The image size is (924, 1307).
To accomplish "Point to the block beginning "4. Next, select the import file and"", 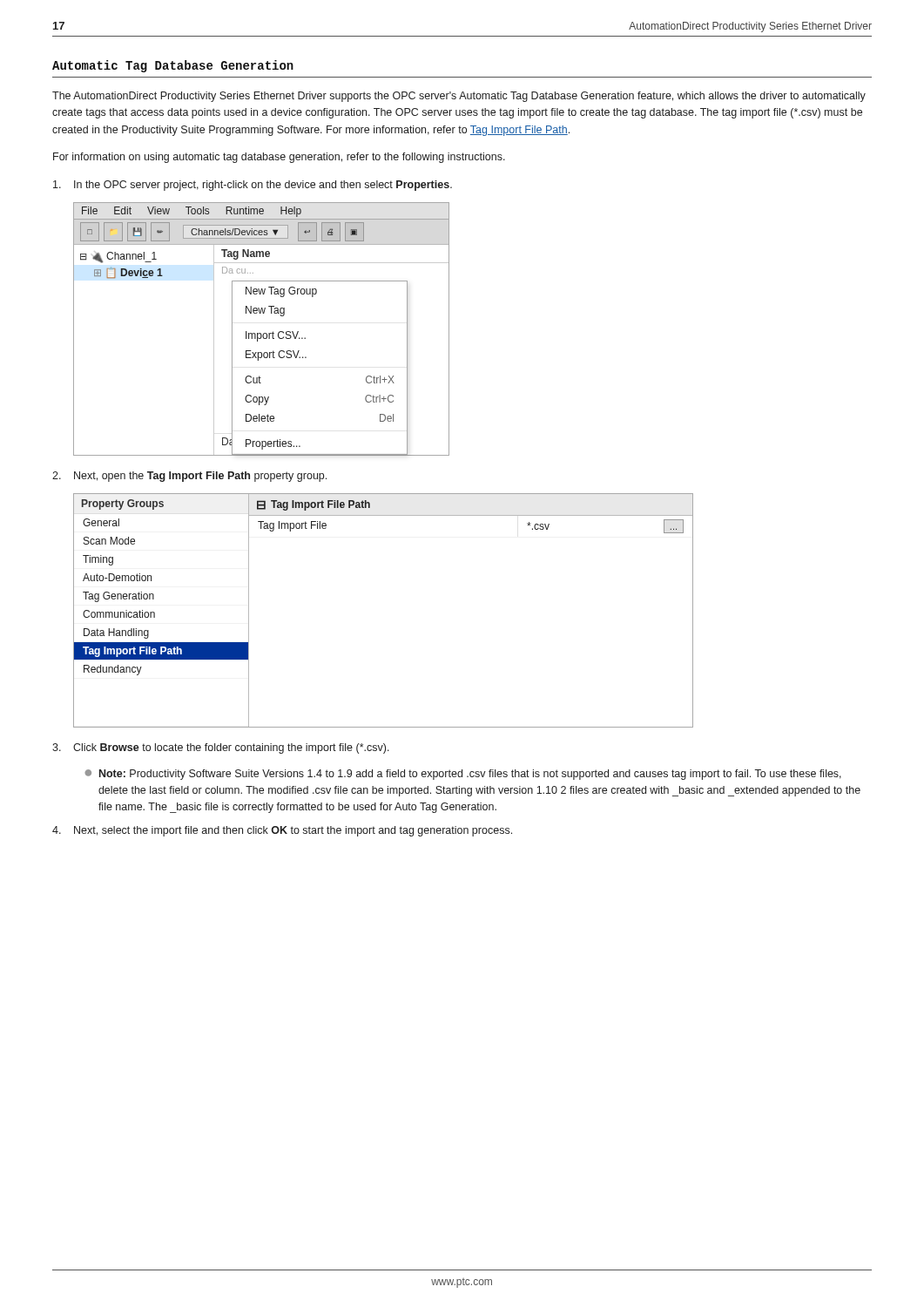I will [462, 831].
